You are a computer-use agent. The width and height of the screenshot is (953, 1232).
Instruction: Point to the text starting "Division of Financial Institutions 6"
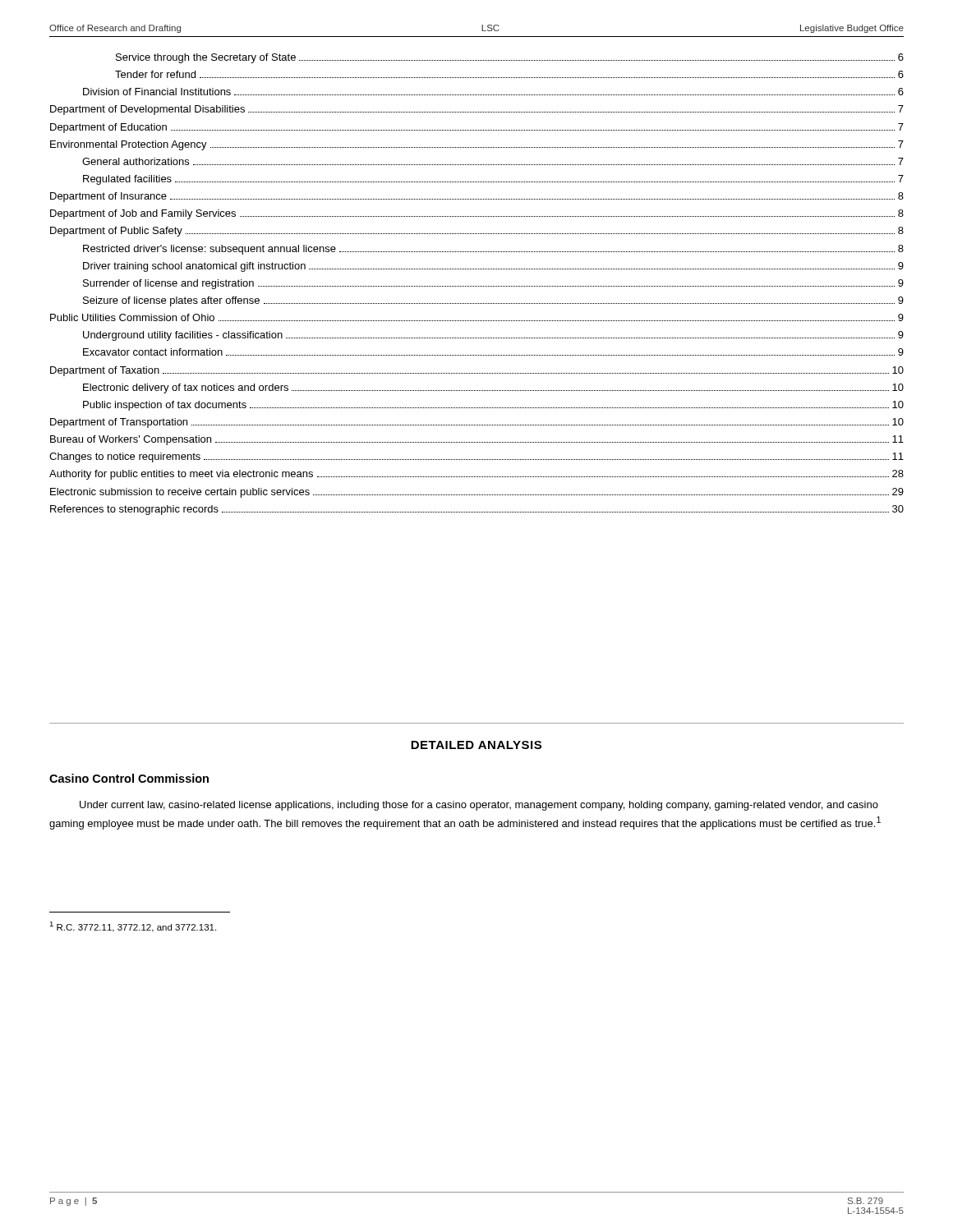click(493, 92)
